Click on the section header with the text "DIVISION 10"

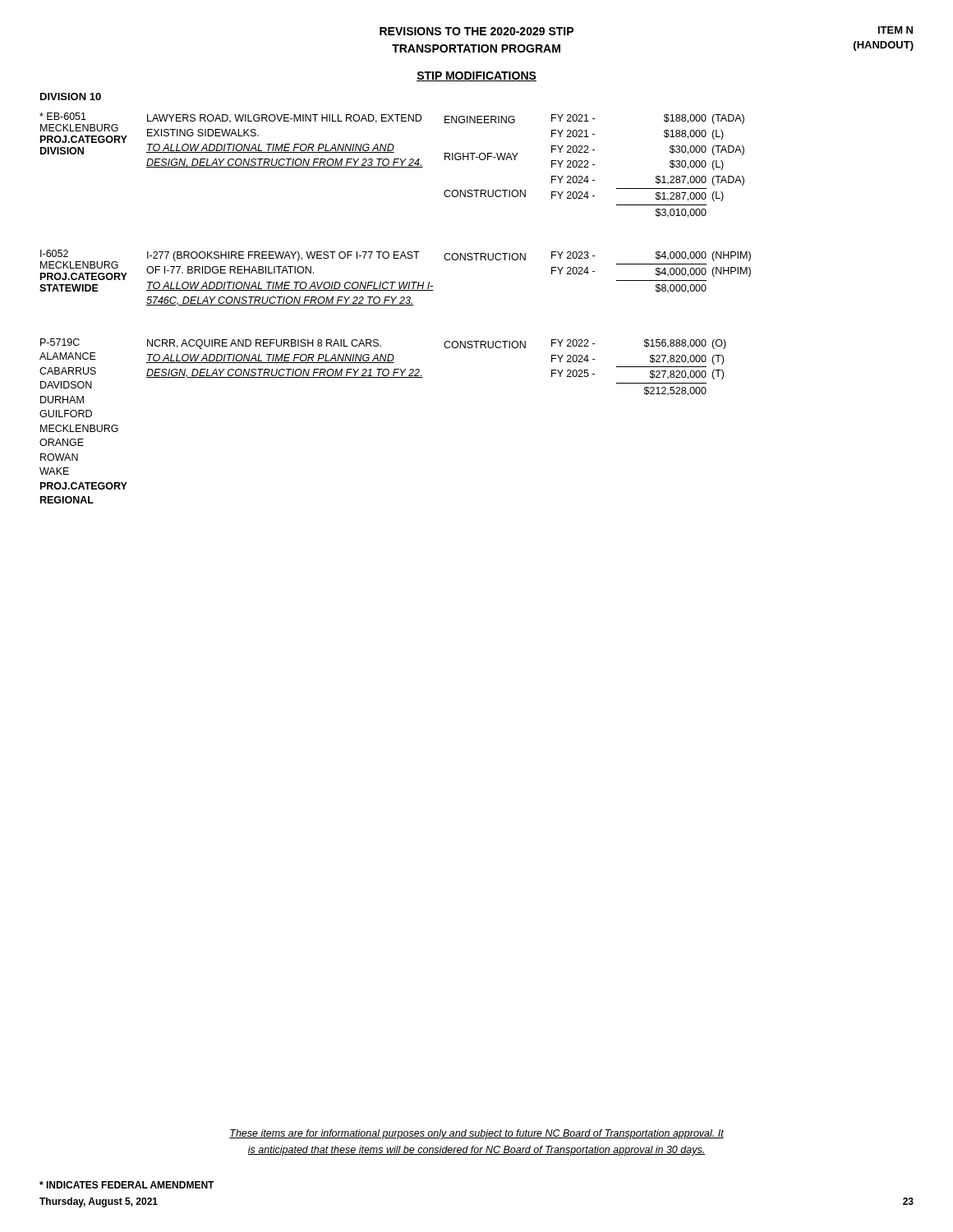70,96
